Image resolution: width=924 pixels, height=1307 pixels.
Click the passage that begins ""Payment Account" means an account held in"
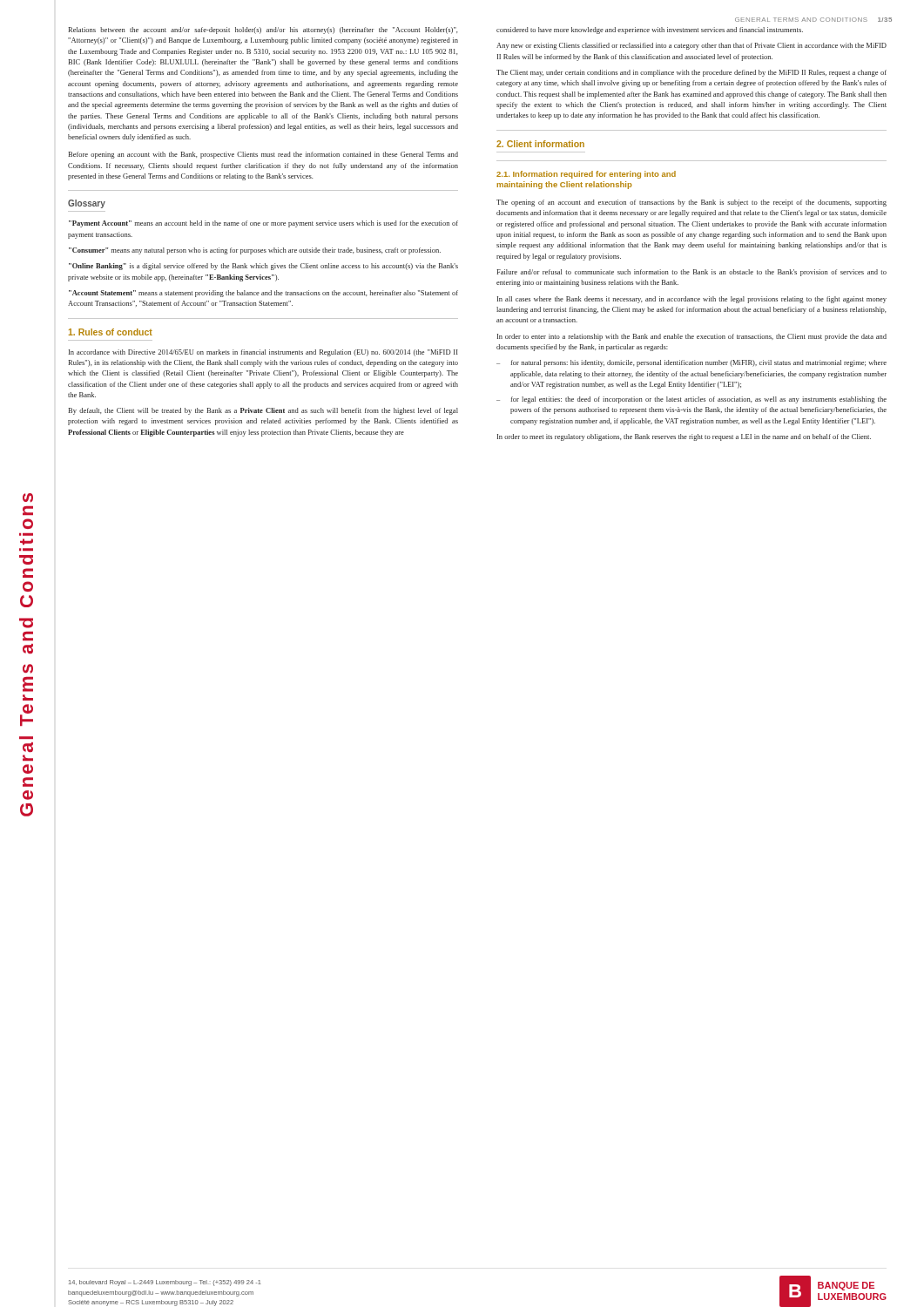pos(263,229)
